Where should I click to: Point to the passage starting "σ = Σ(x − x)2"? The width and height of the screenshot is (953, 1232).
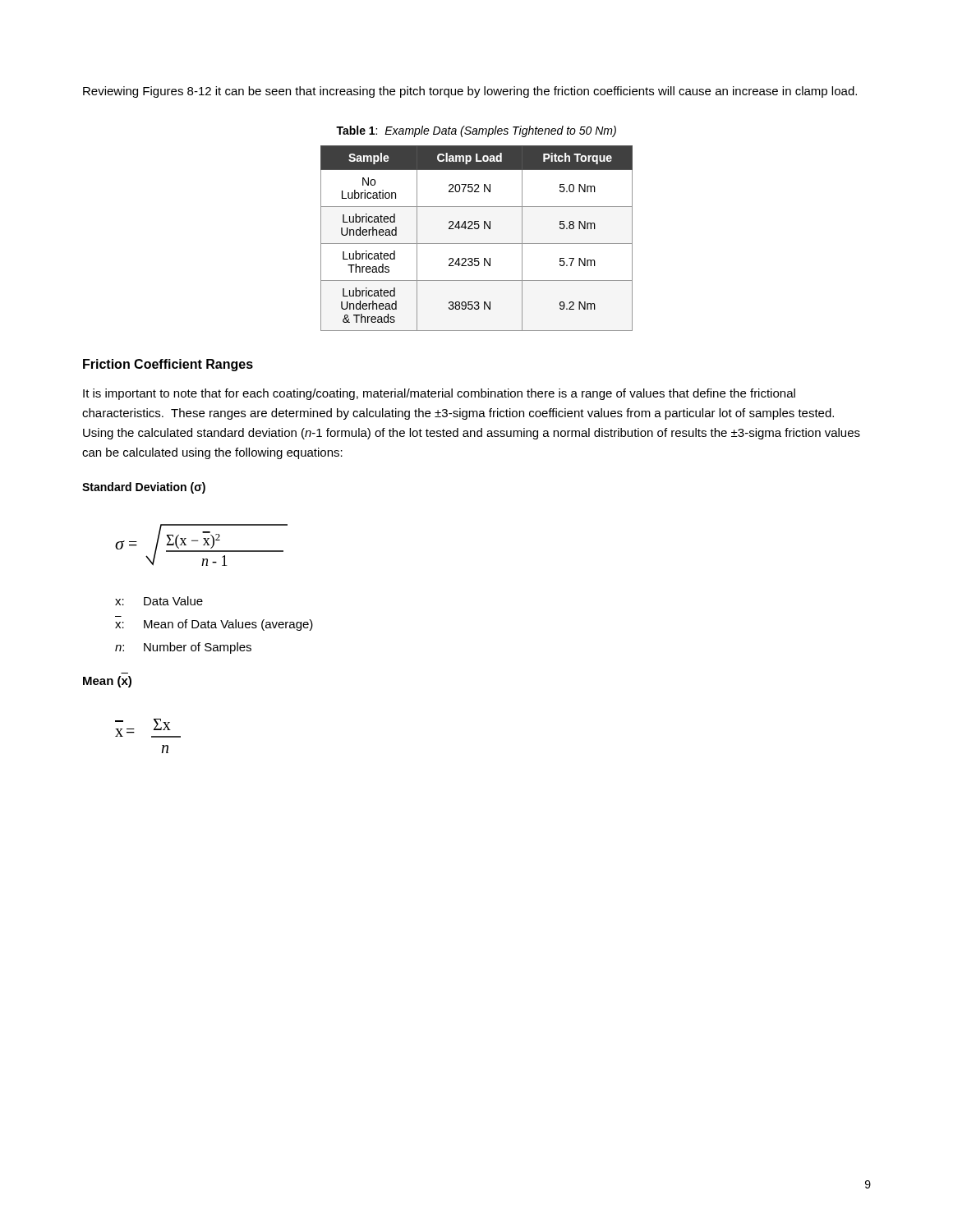click(205, 541)
